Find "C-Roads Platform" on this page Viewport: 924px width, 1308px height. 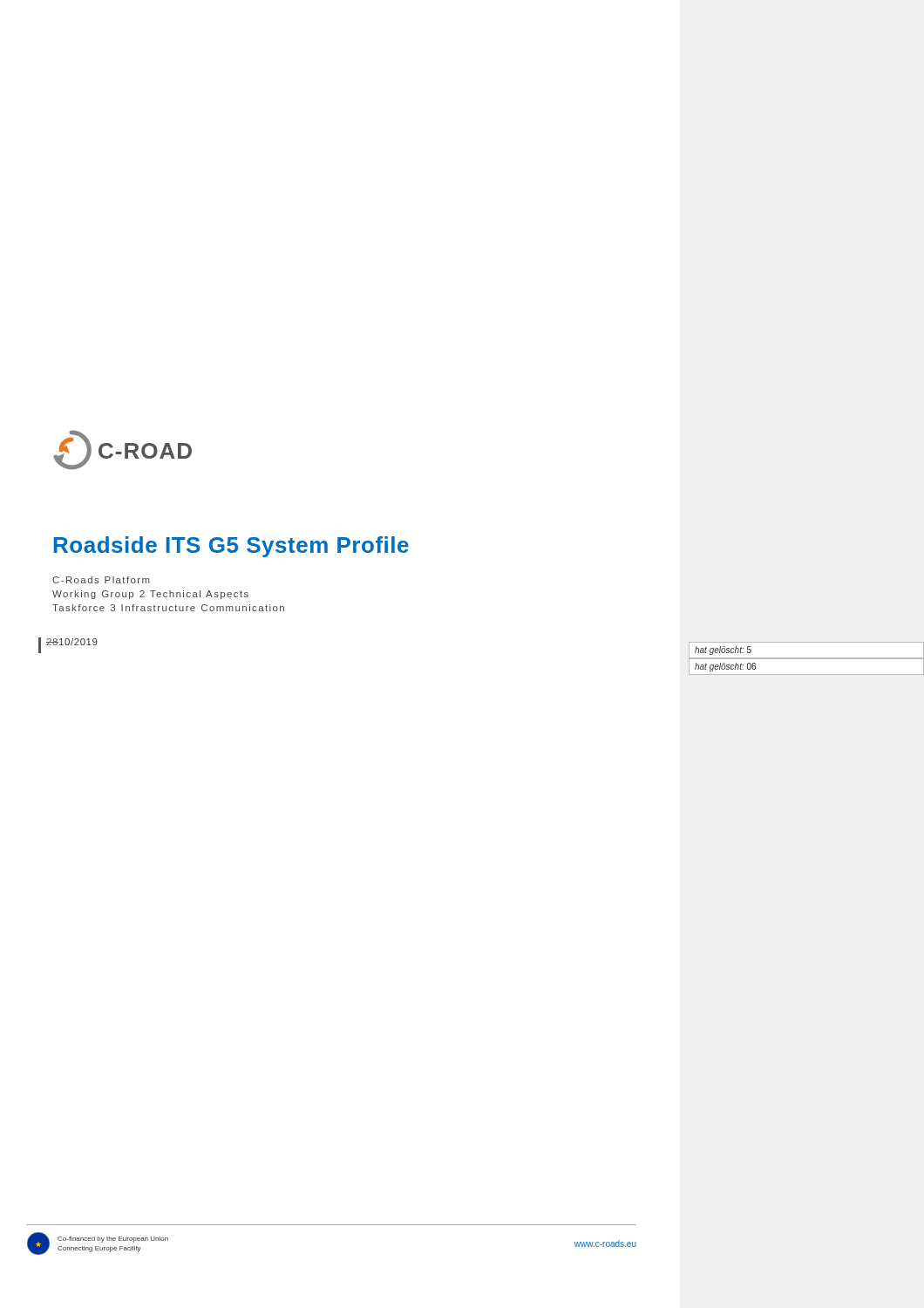(101, 580)
